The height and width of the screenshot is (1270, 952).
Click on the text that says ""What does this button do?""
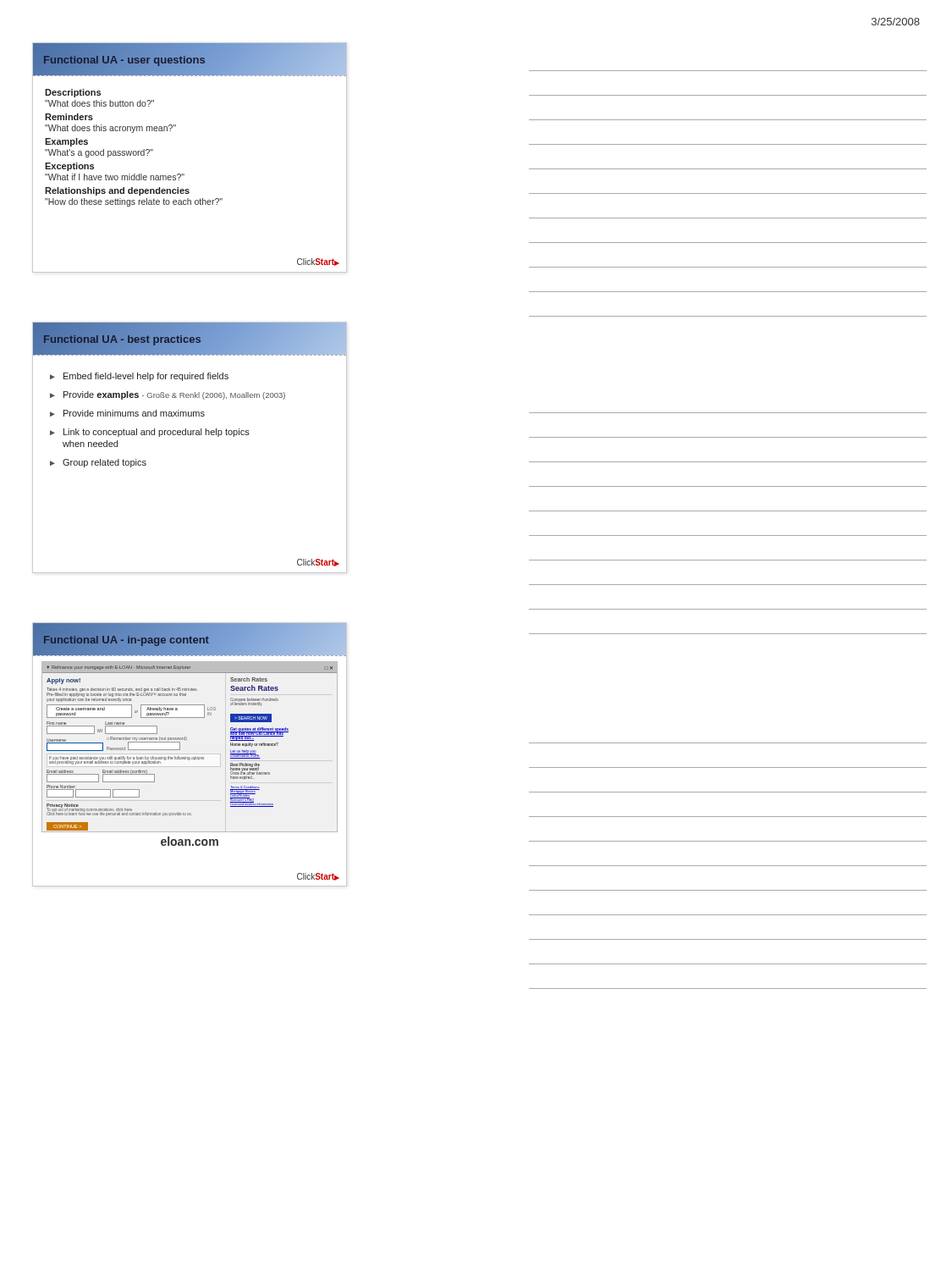click(100, 103)
